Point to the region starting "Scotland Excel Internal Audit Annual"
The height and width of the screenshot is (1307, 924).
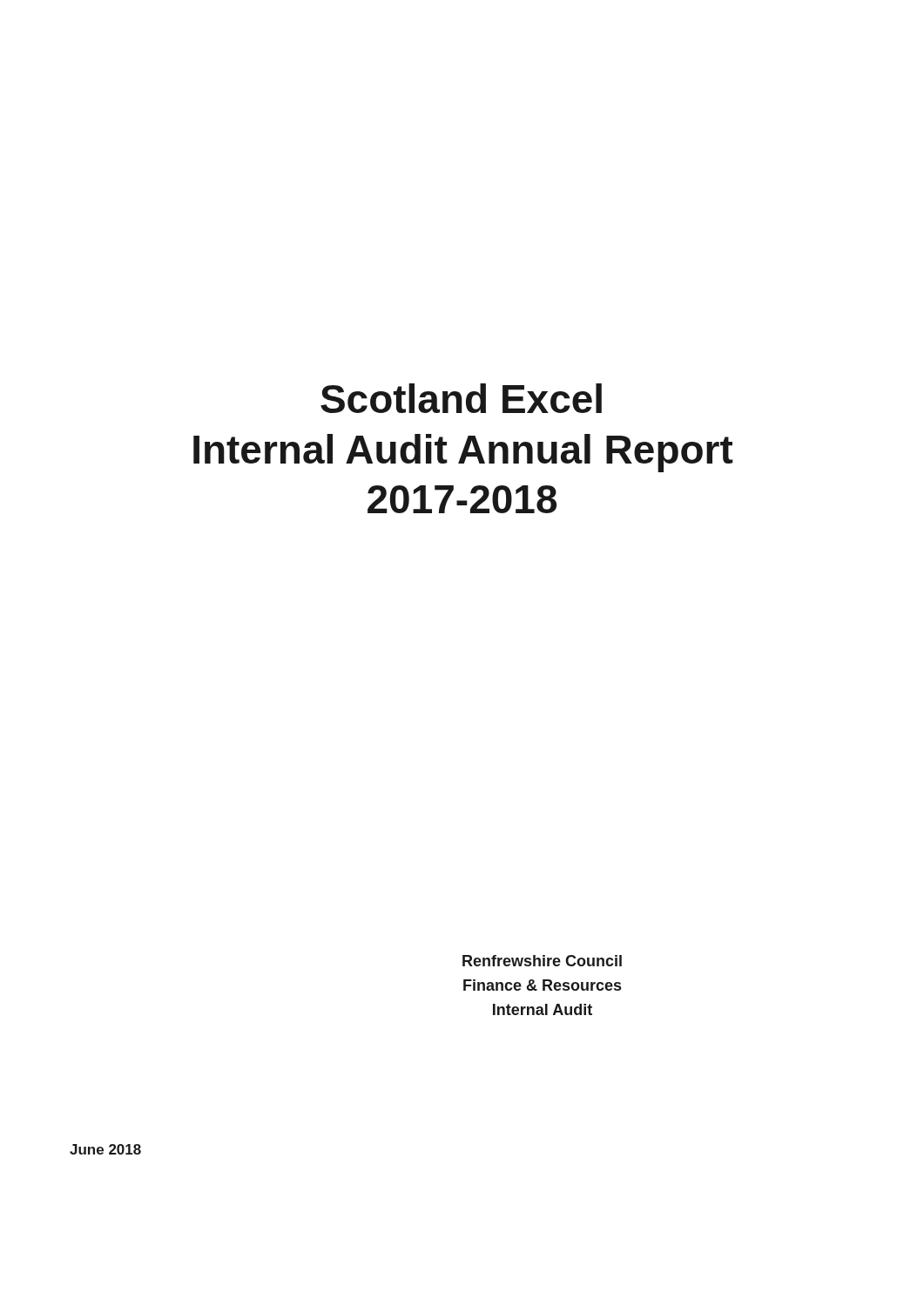462,449
